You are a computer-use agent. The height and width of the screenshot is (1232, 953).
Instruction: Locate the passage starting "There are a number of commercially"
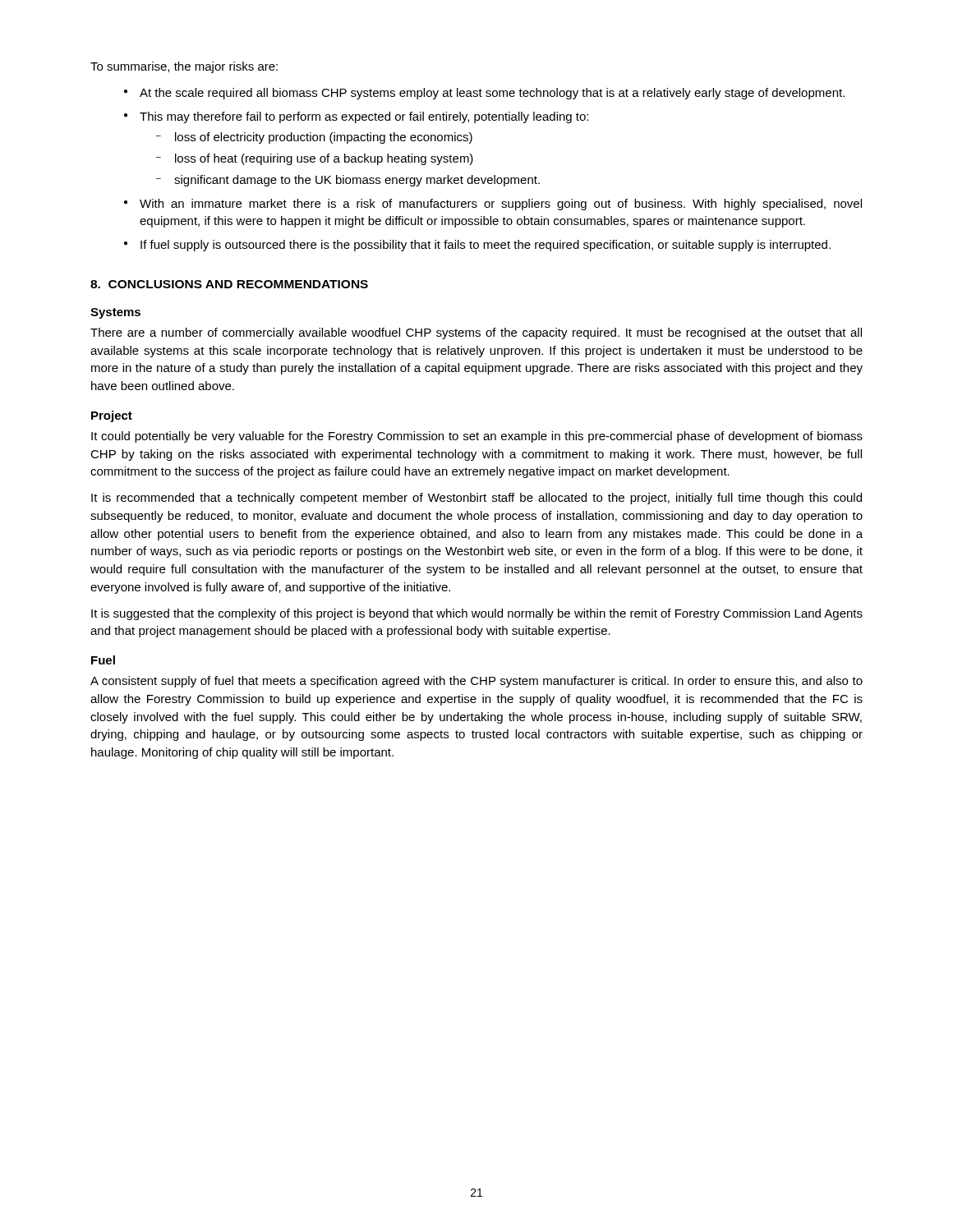(x=476, y=359)
